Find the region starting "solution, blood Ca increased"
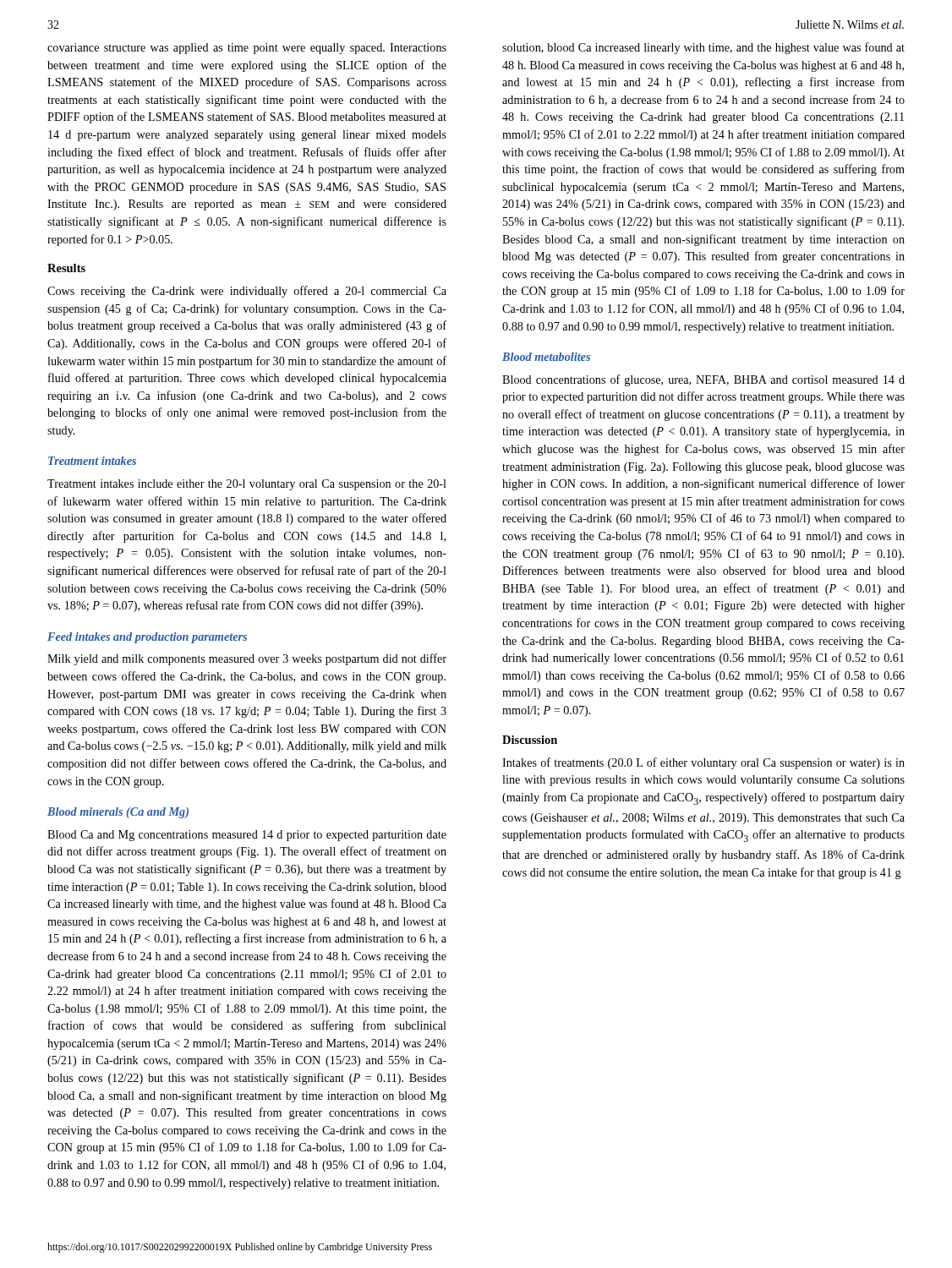The height and width of the screenshot is (1268, 952). click(x=703, y=187)
